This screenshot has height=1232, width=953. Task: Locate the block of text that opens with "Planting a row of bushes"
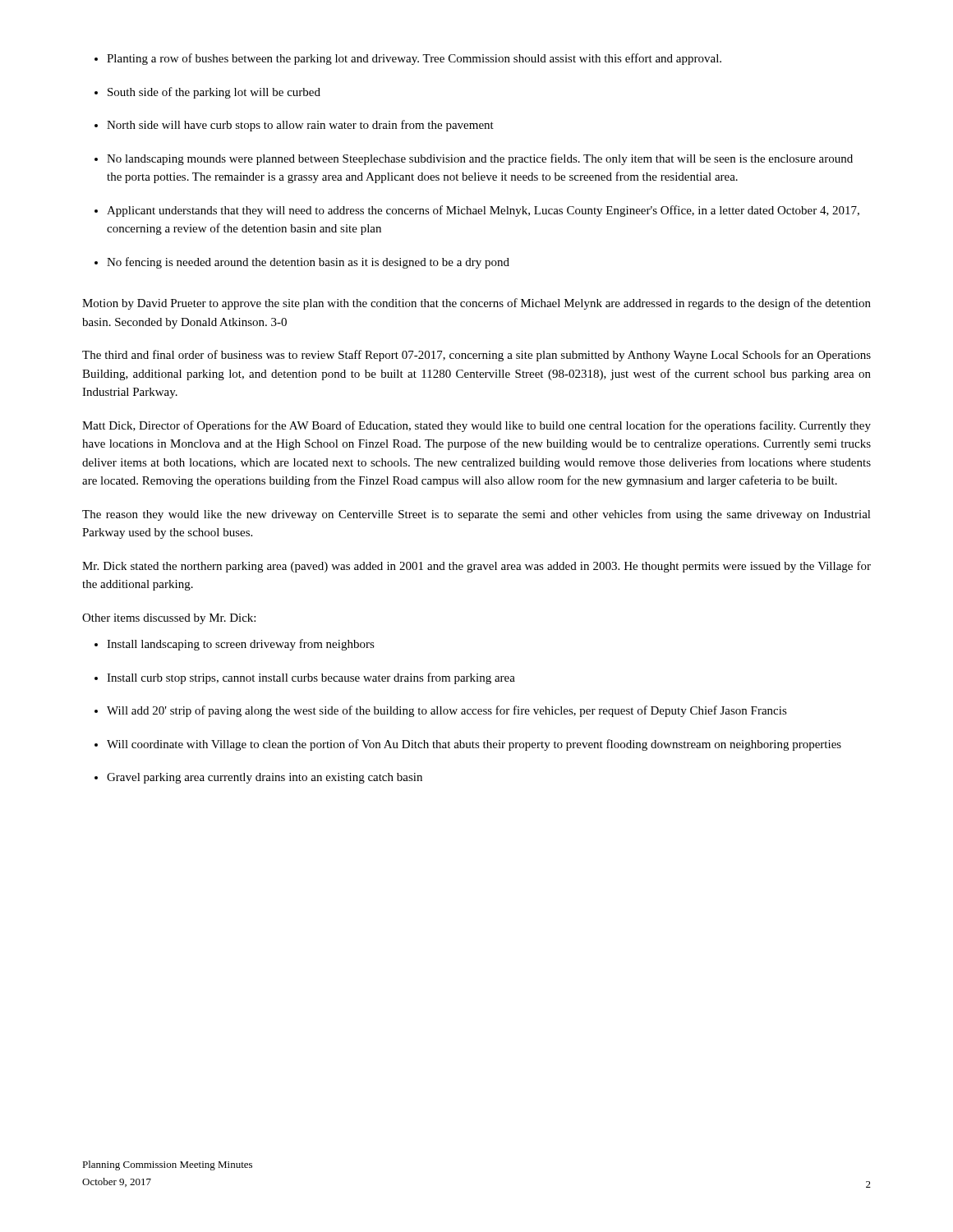click(489, 59)
